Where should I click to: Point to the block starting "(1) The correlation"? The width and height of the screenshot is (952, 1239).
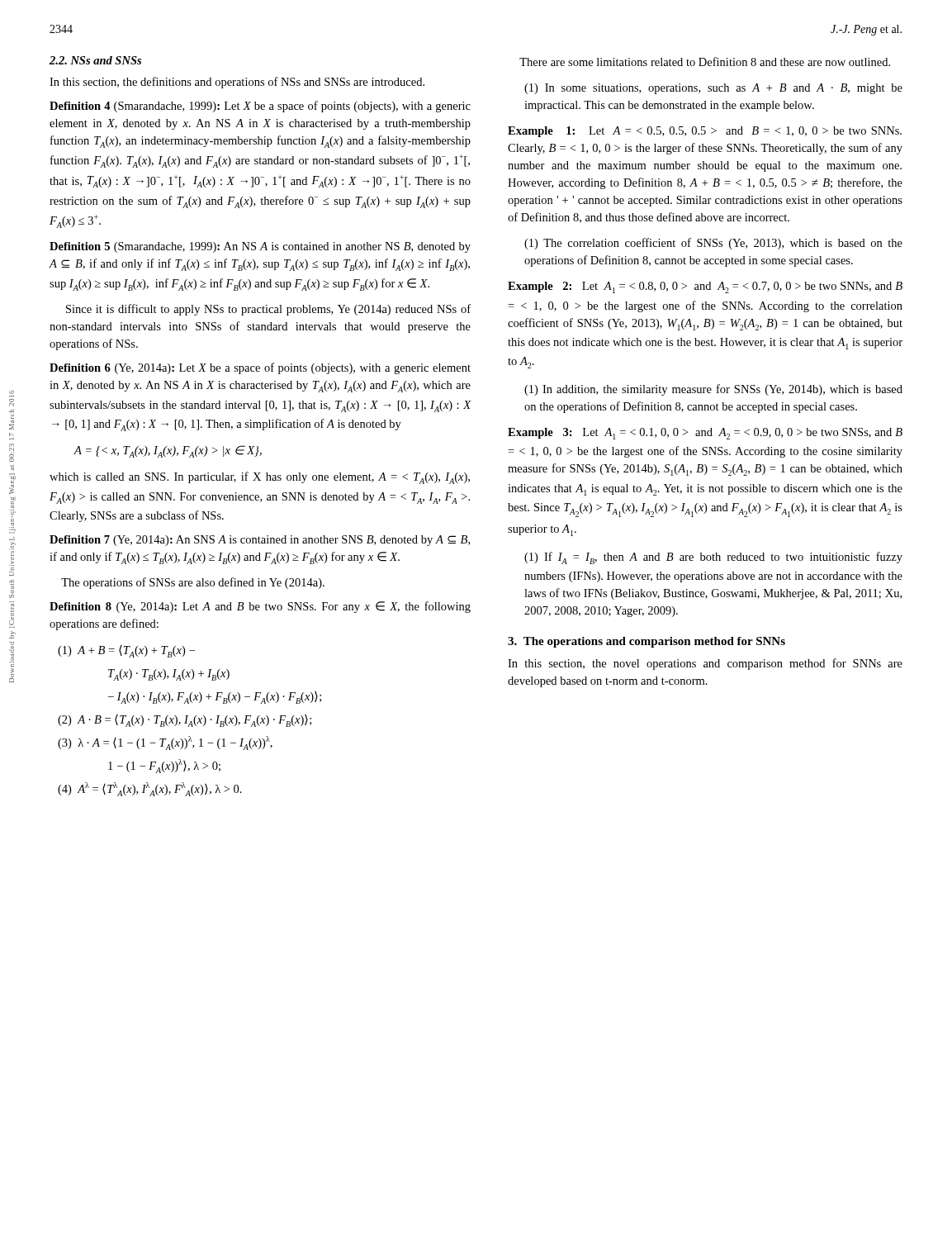pyautogui.click(x=713, y=252)
